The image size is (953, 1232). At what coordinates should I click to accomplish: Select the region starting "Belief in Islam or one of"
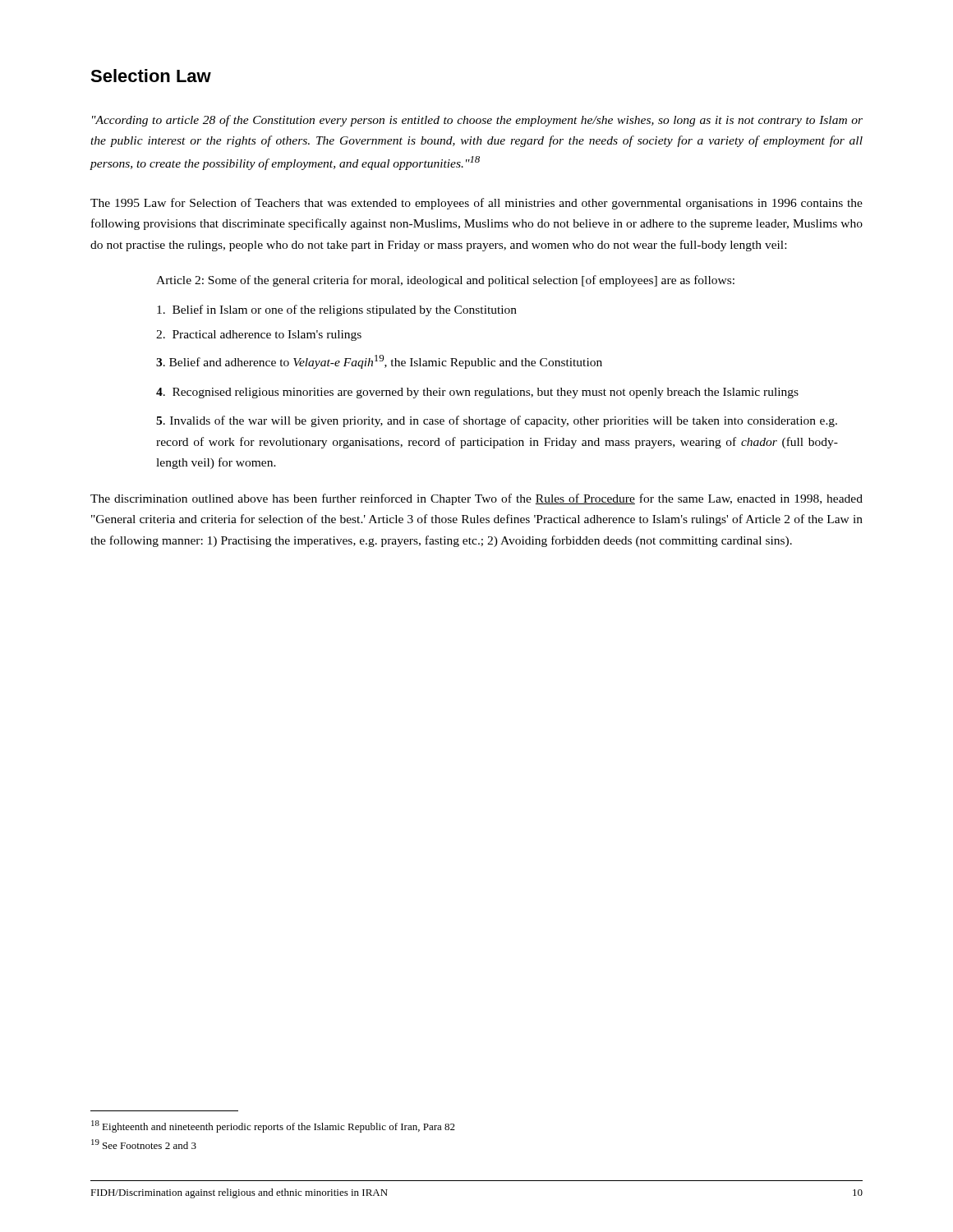pyautogui.click(x=336, y=309)
